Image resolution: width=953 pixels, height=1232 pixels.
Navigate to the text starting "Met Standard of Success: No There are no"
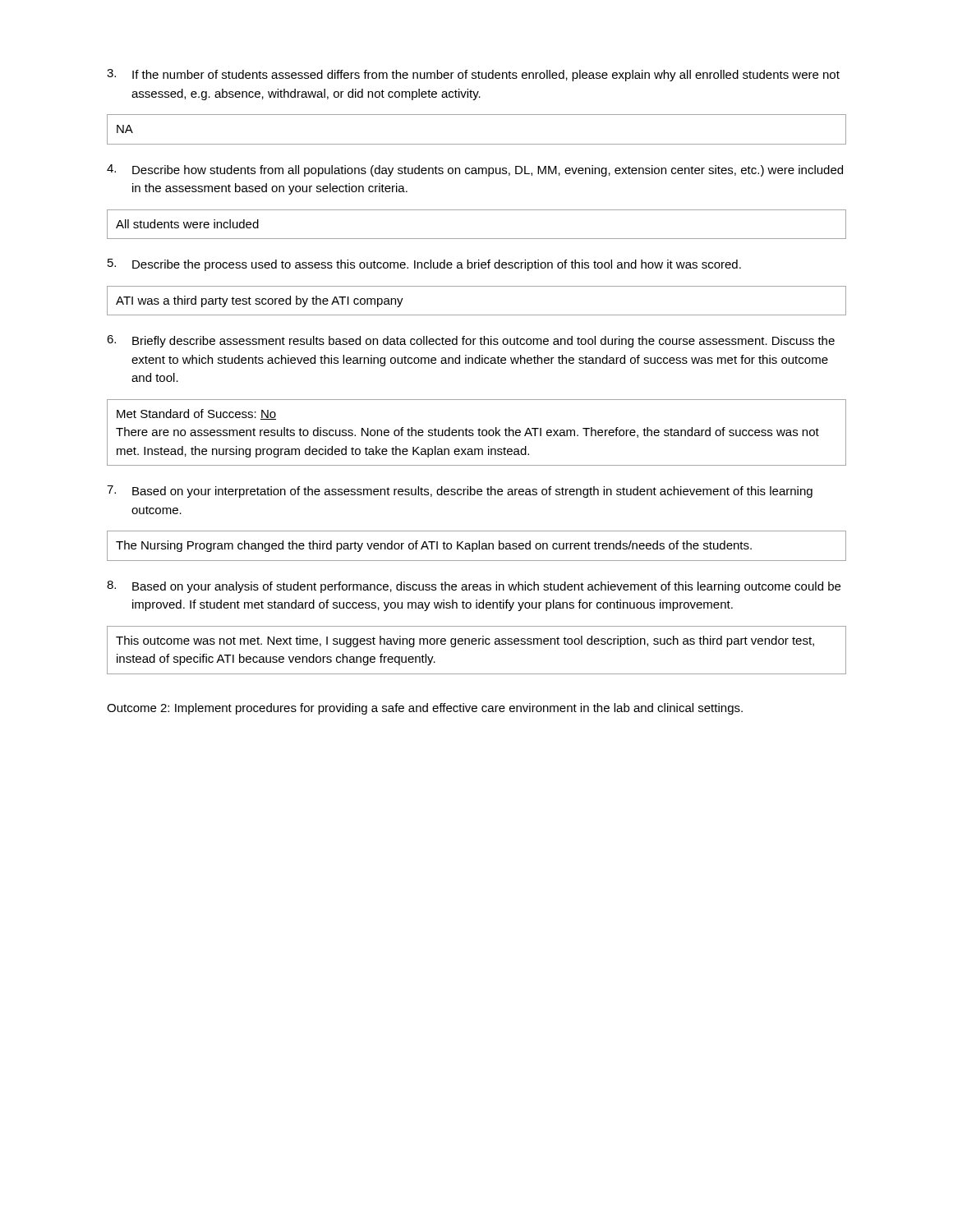click(476, 432)
